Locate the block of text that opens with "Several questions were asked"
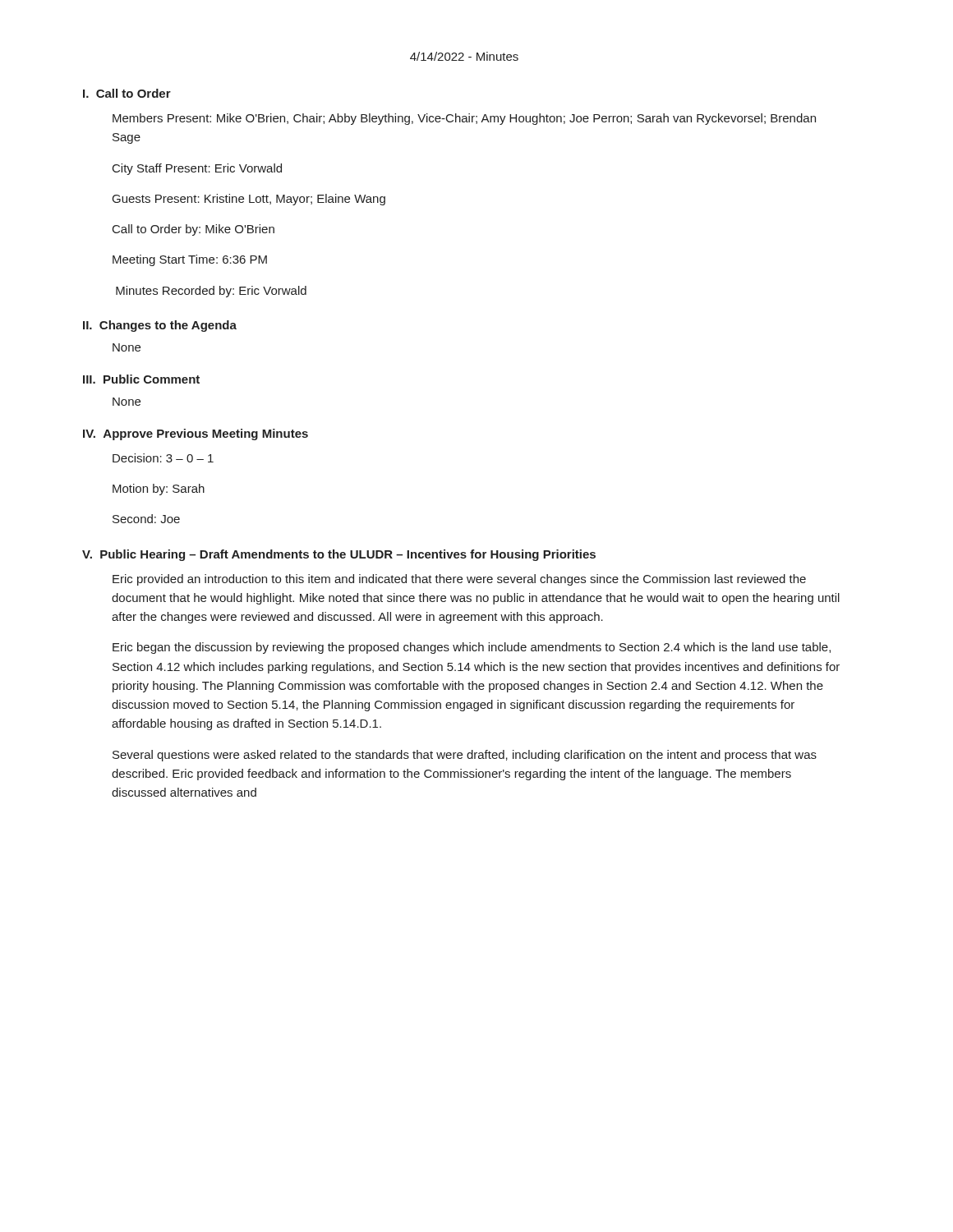The height and width of the screenshot is (1232, 953). (464, 773)
